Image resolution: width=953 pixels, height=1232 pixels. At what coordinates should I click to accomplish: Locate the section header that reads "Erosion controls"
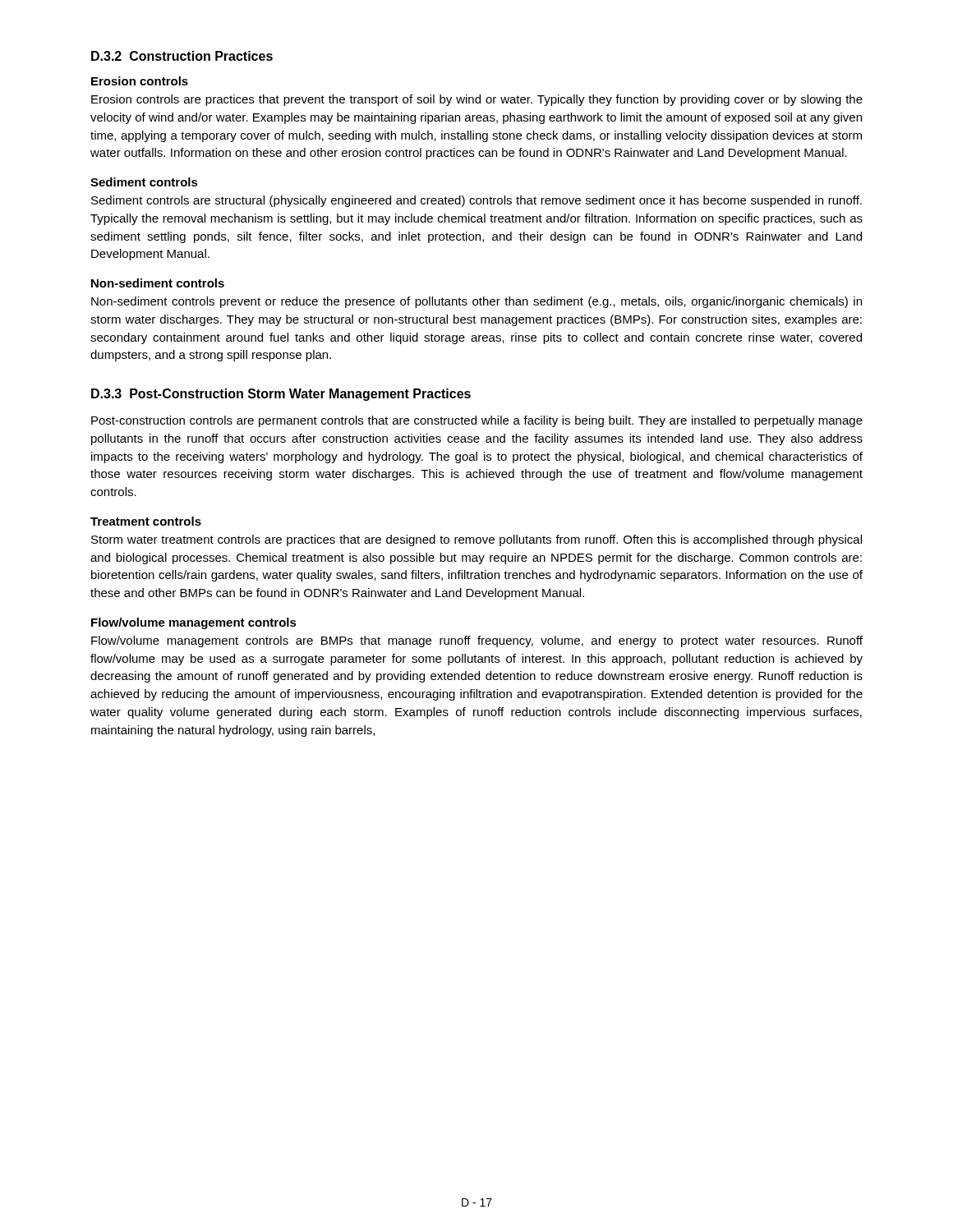[x=139, y=81]
